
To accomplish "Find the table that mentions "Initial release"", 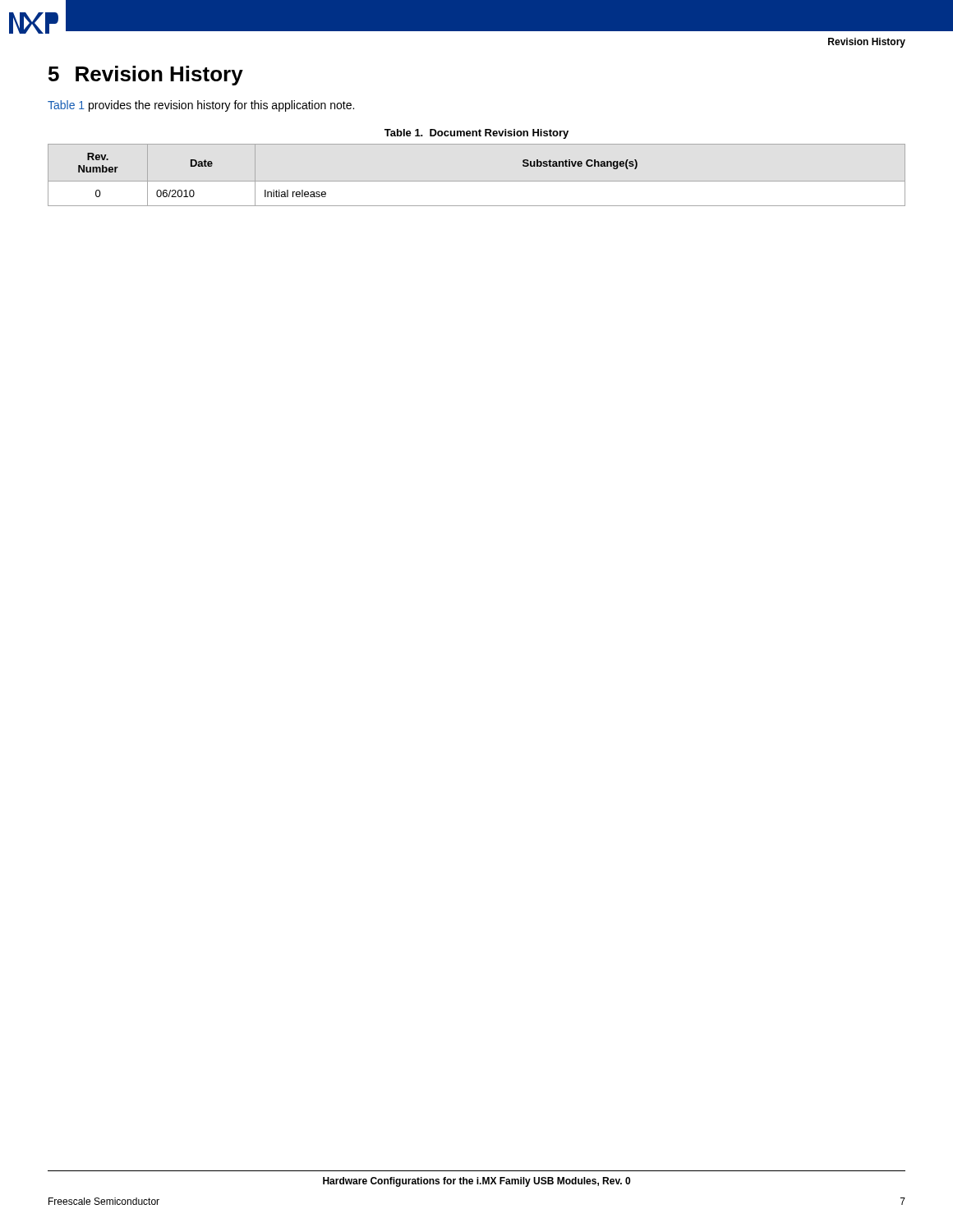I will pos(476,175).
